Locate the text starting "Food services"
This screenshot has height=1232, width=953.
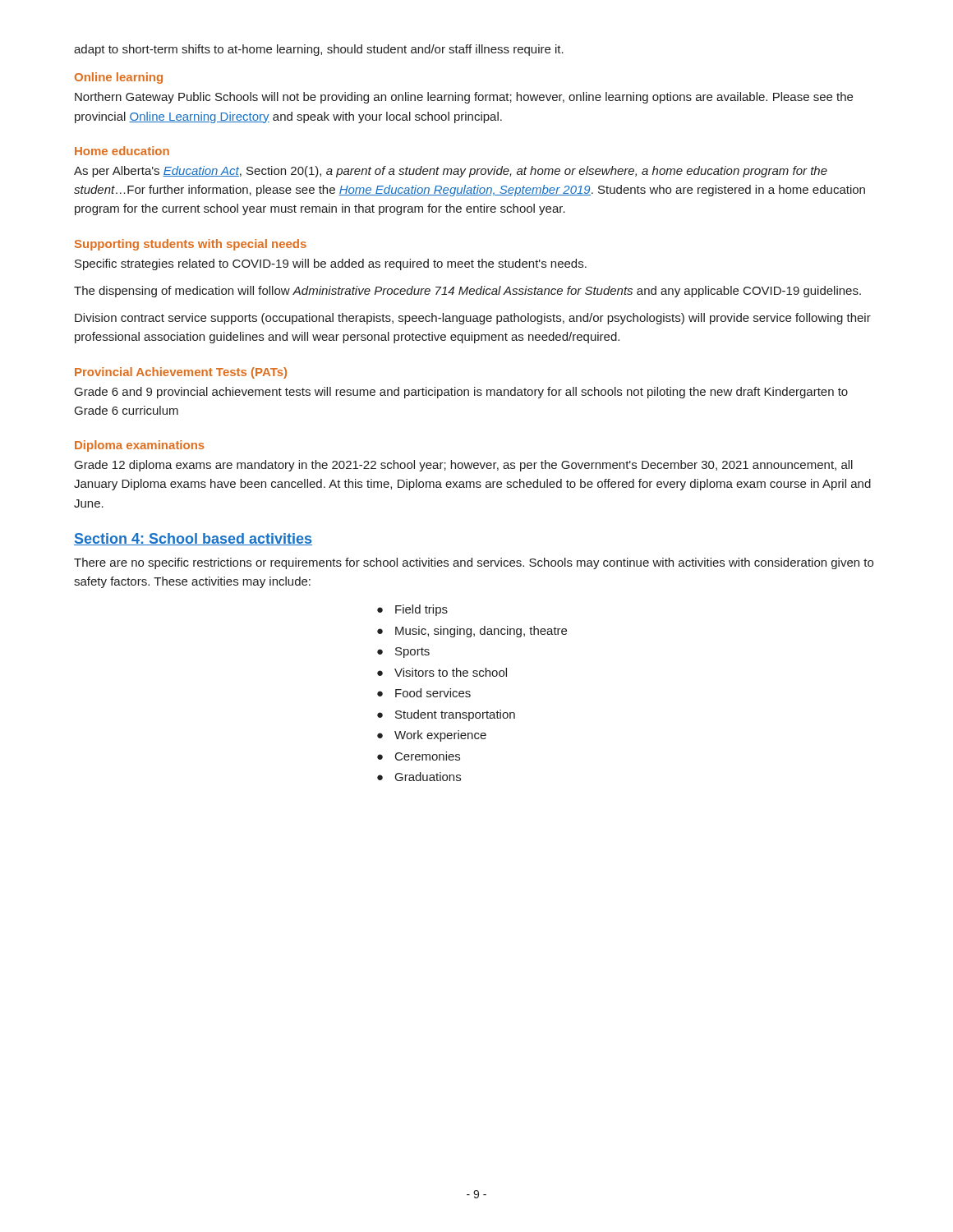coord(433,693)
